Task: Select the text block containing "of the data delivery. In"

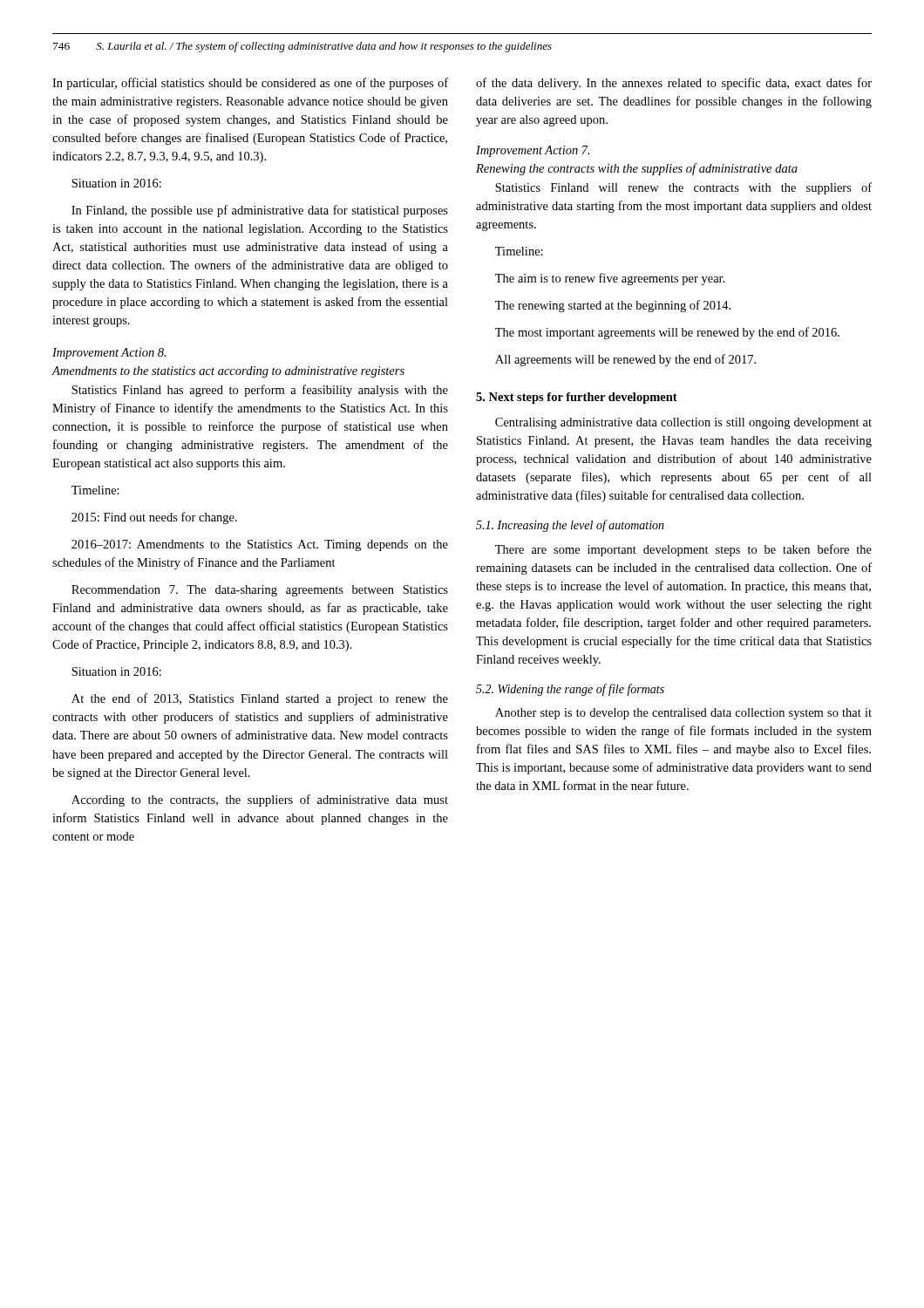Action: pos(674,101)
